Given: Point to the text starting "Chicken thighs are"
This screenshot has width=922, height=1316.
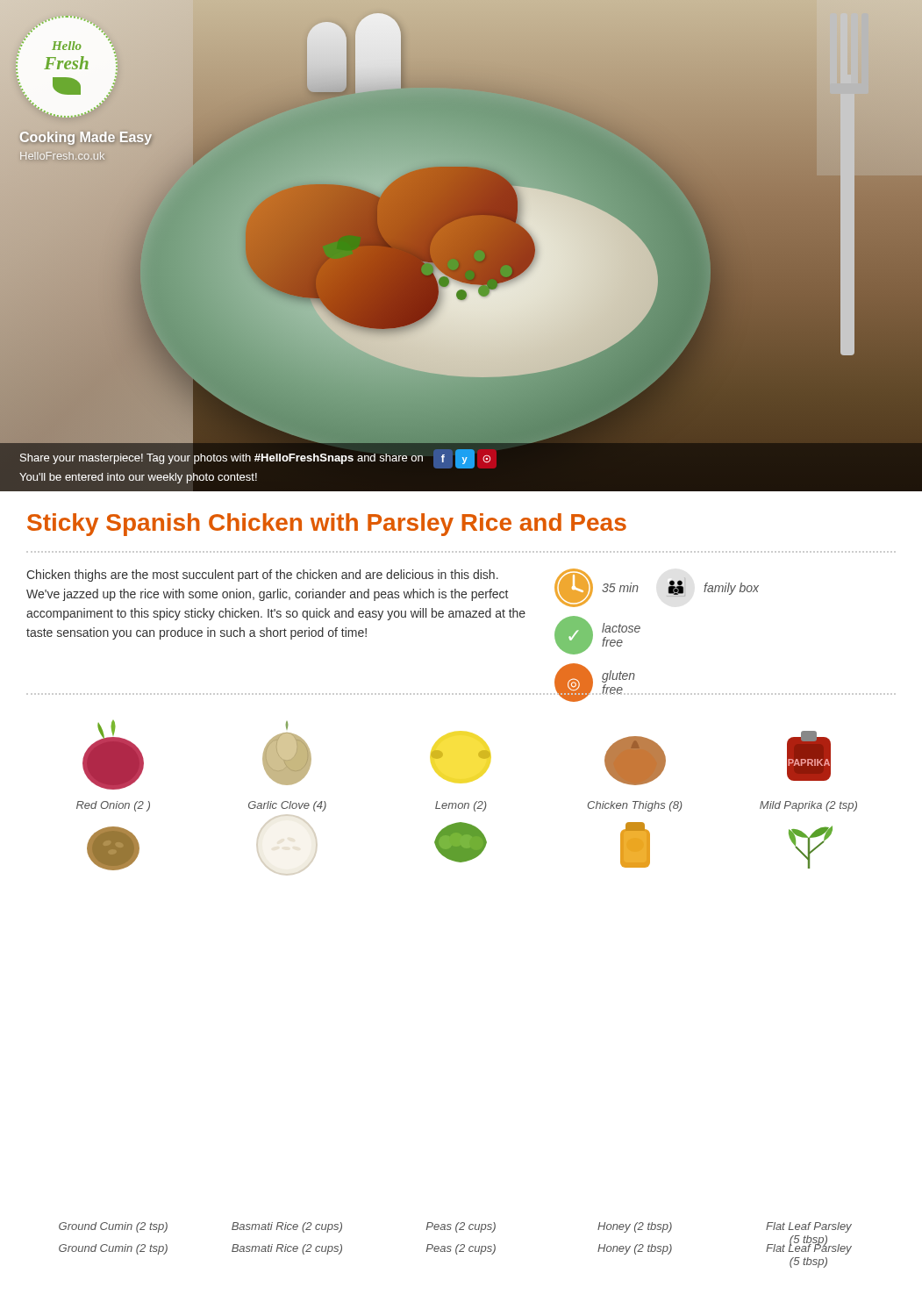Looking at the screenshot, I should tap(276, 604).
